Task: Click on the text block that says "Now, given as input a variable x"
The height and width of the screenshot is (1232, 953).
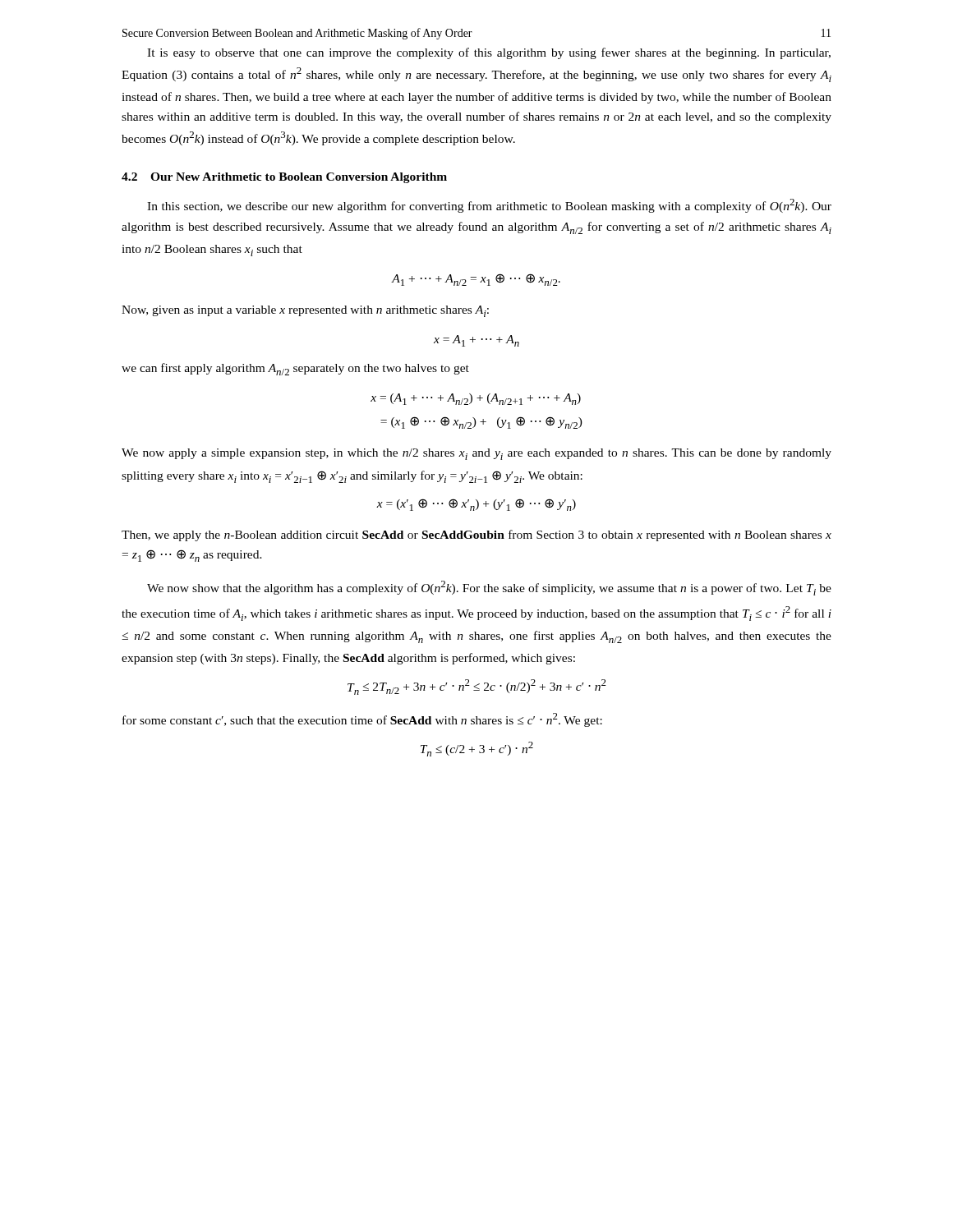Action: pyautogui.click(x=476, y=311)
